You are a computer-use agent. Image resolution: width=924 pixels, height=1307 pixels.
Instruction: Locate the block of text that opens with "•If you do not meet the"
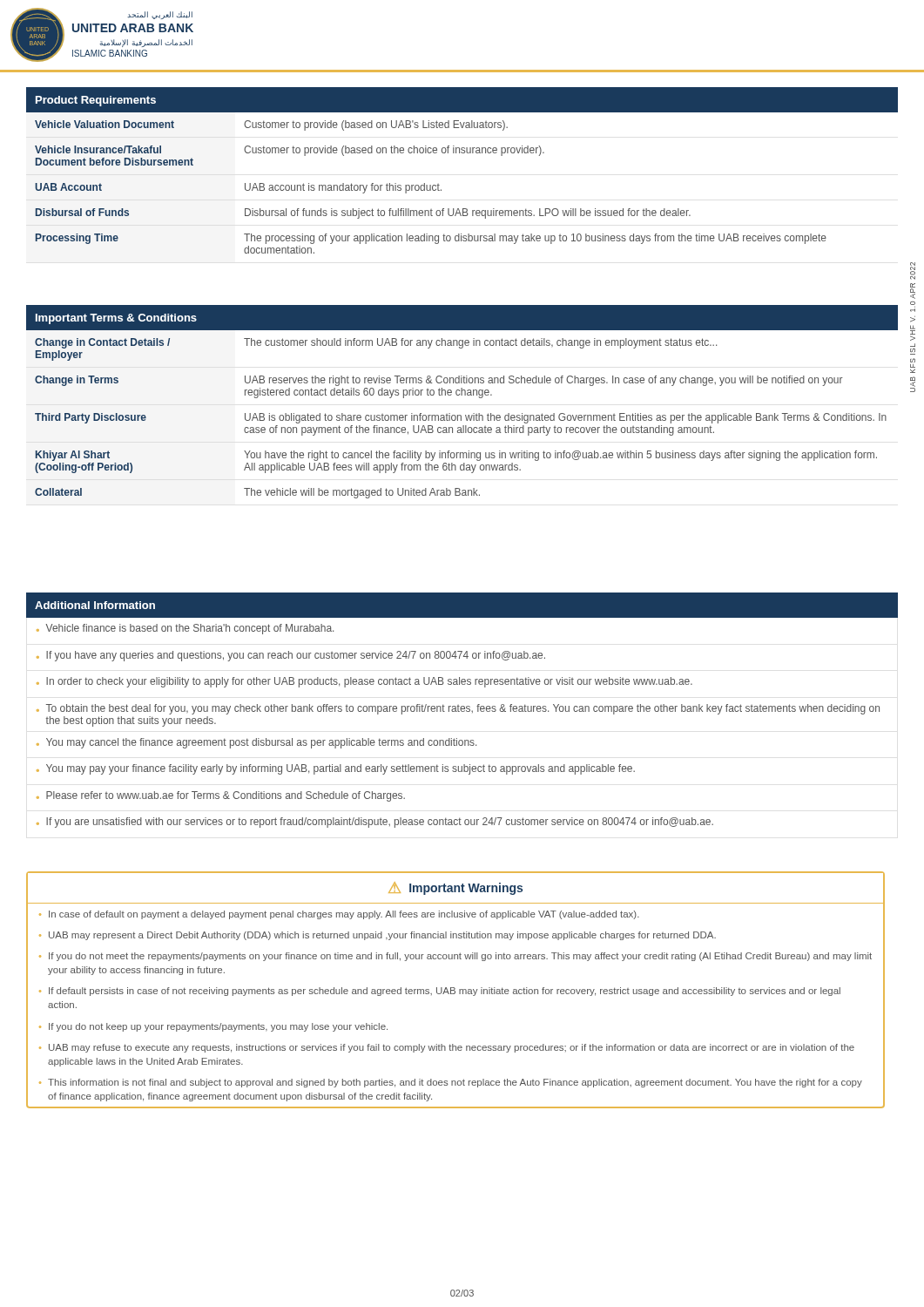455,963
